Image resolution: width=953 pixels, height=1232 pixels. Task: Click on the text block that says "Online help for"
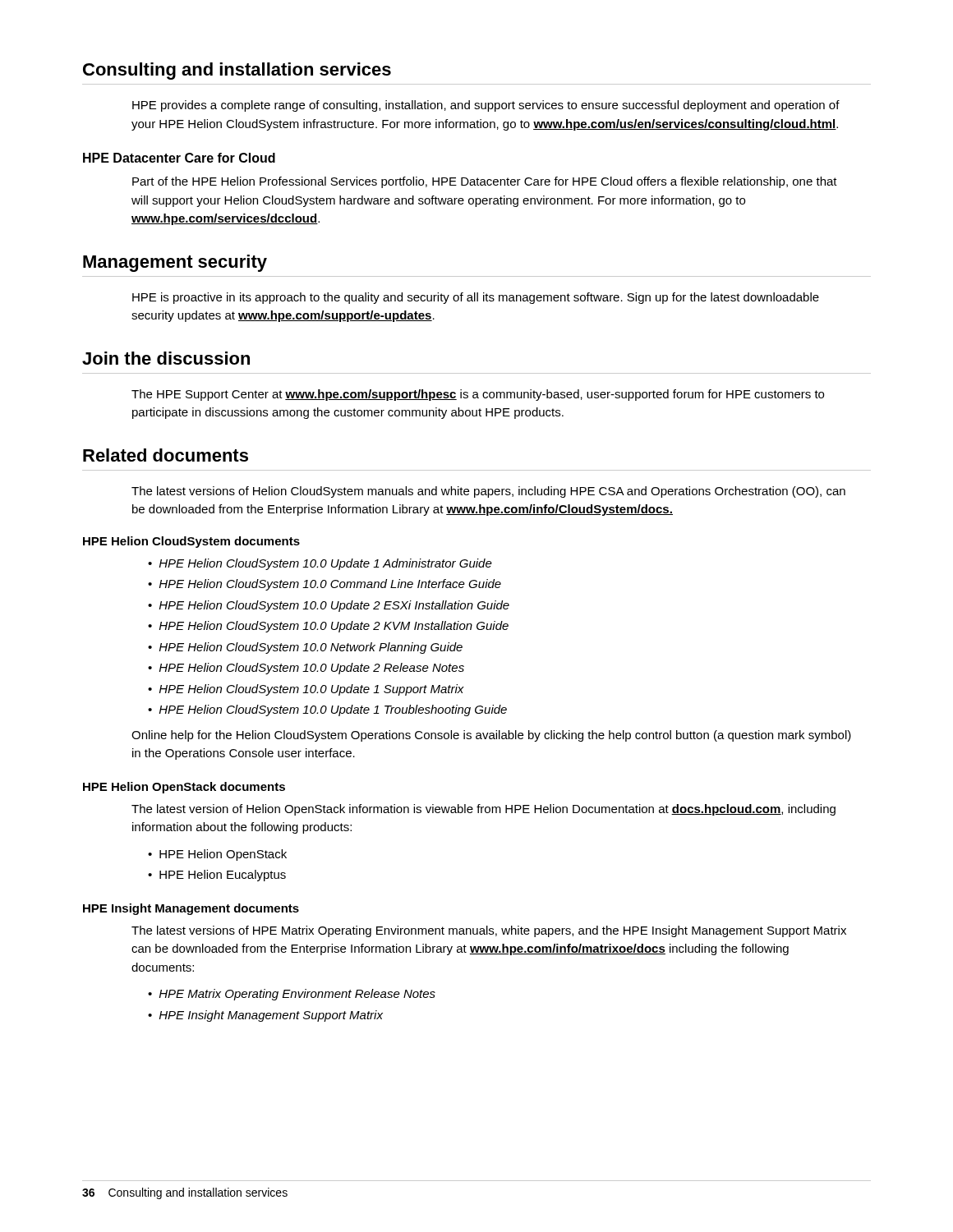(491, 744)
